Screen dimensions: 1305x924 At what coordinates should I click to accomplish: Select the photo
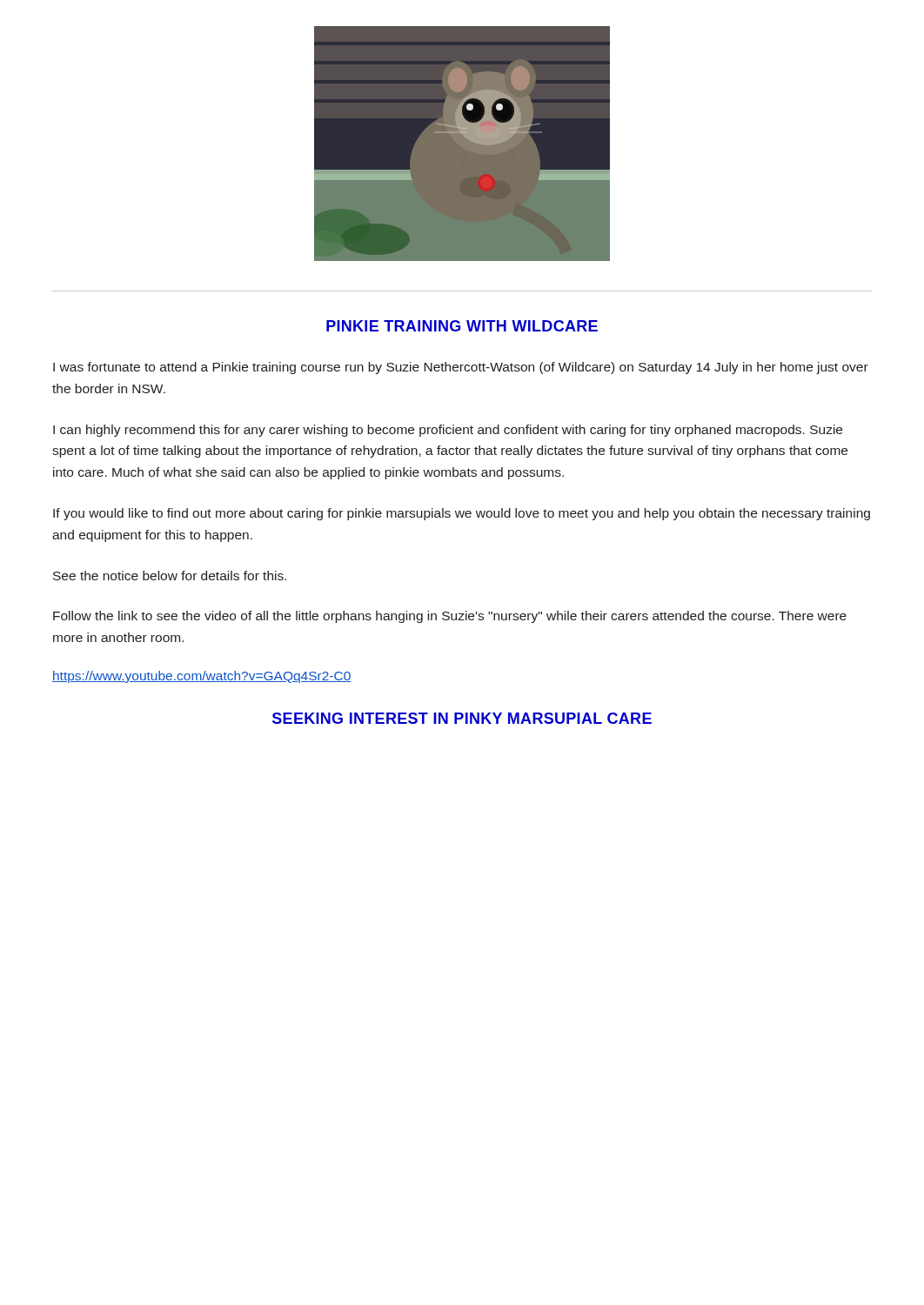[x=462, y=145]
